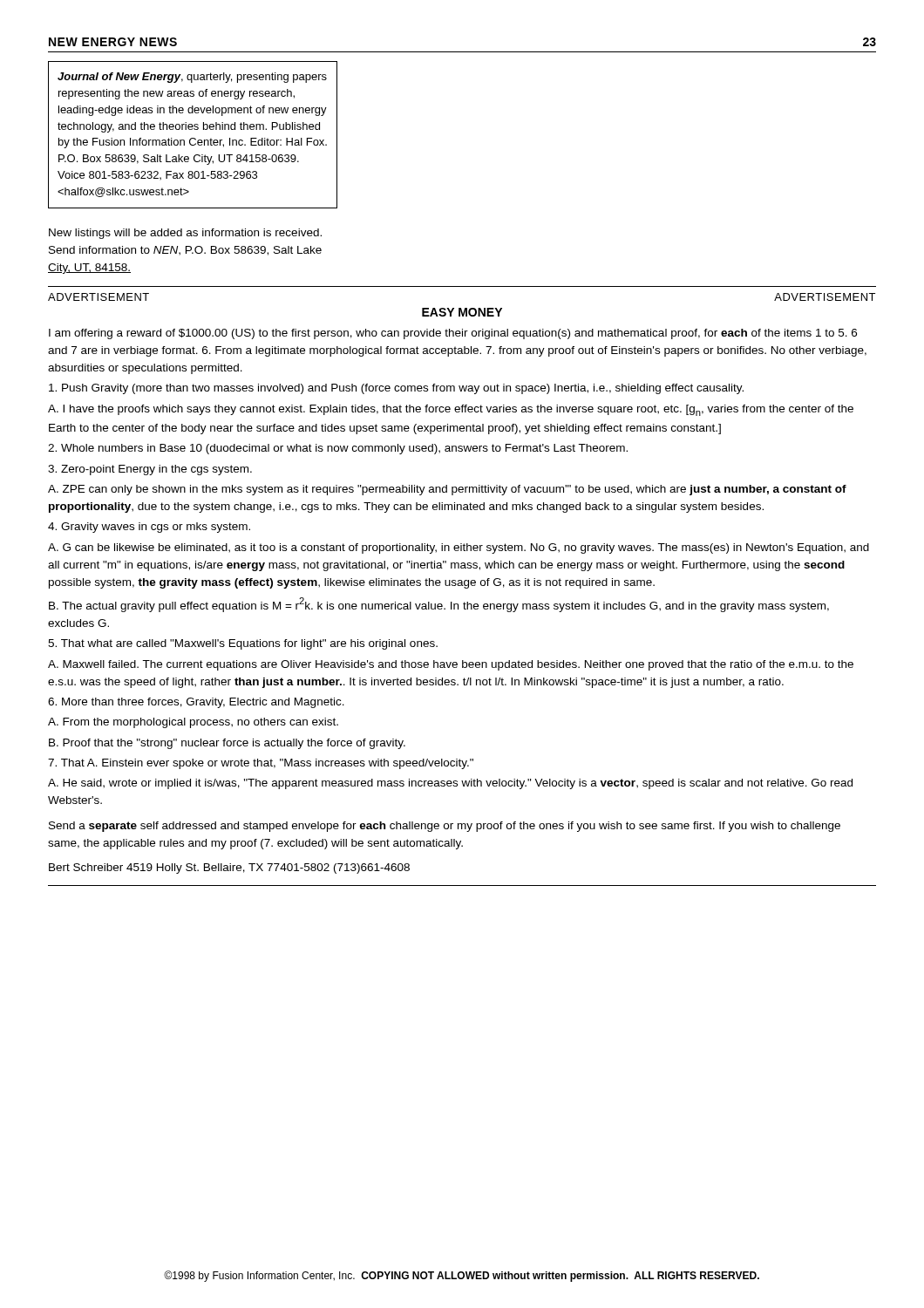924x1308 pixels.
Task: Click where it says "ADVERTISEMENT ADVERTISEMENT"
Action: click(462, 297)
